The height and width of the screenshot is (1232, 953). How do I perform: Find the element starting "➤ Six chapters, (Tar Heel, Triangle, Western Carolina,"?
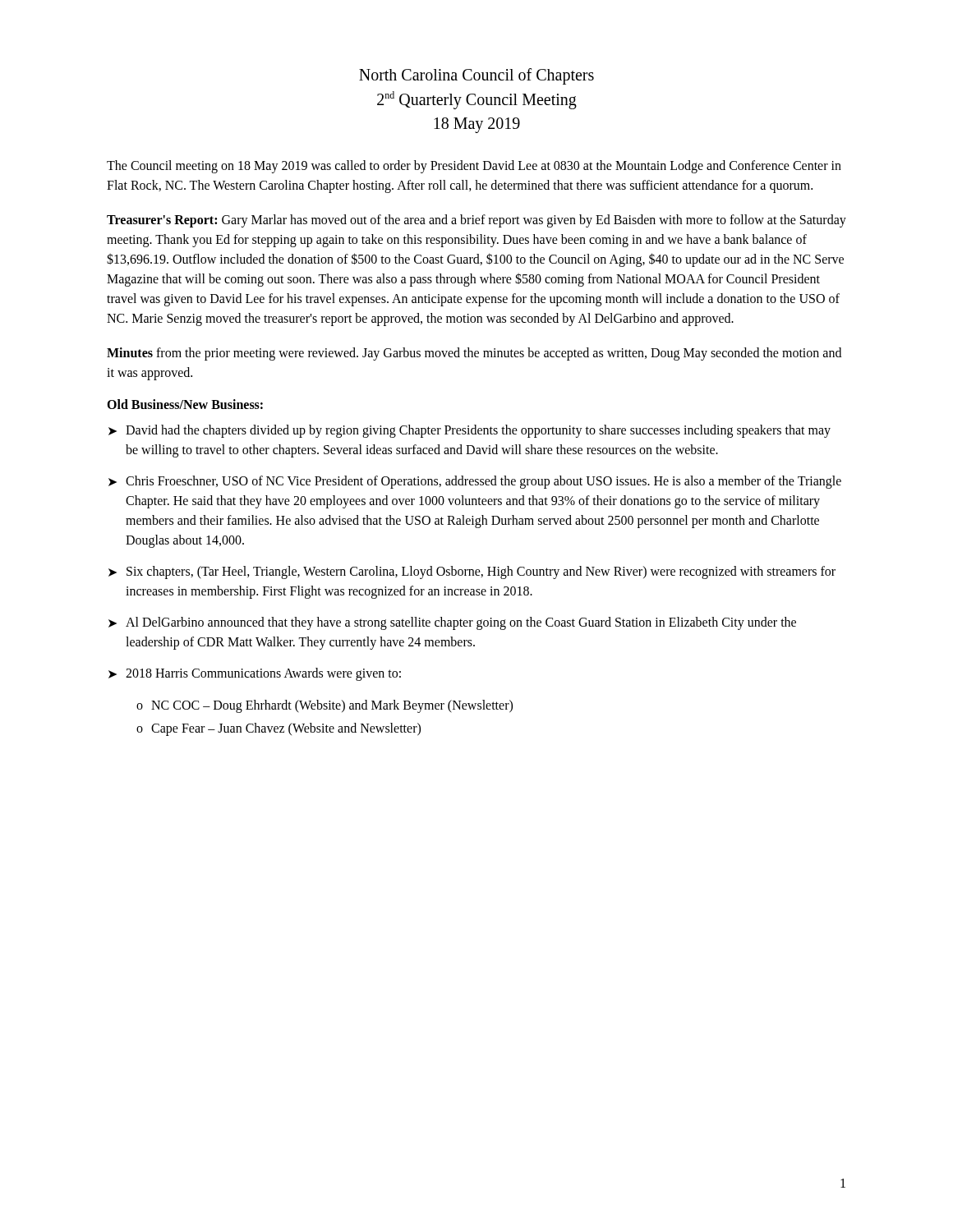pyautogui.click(x=476, y=581)
